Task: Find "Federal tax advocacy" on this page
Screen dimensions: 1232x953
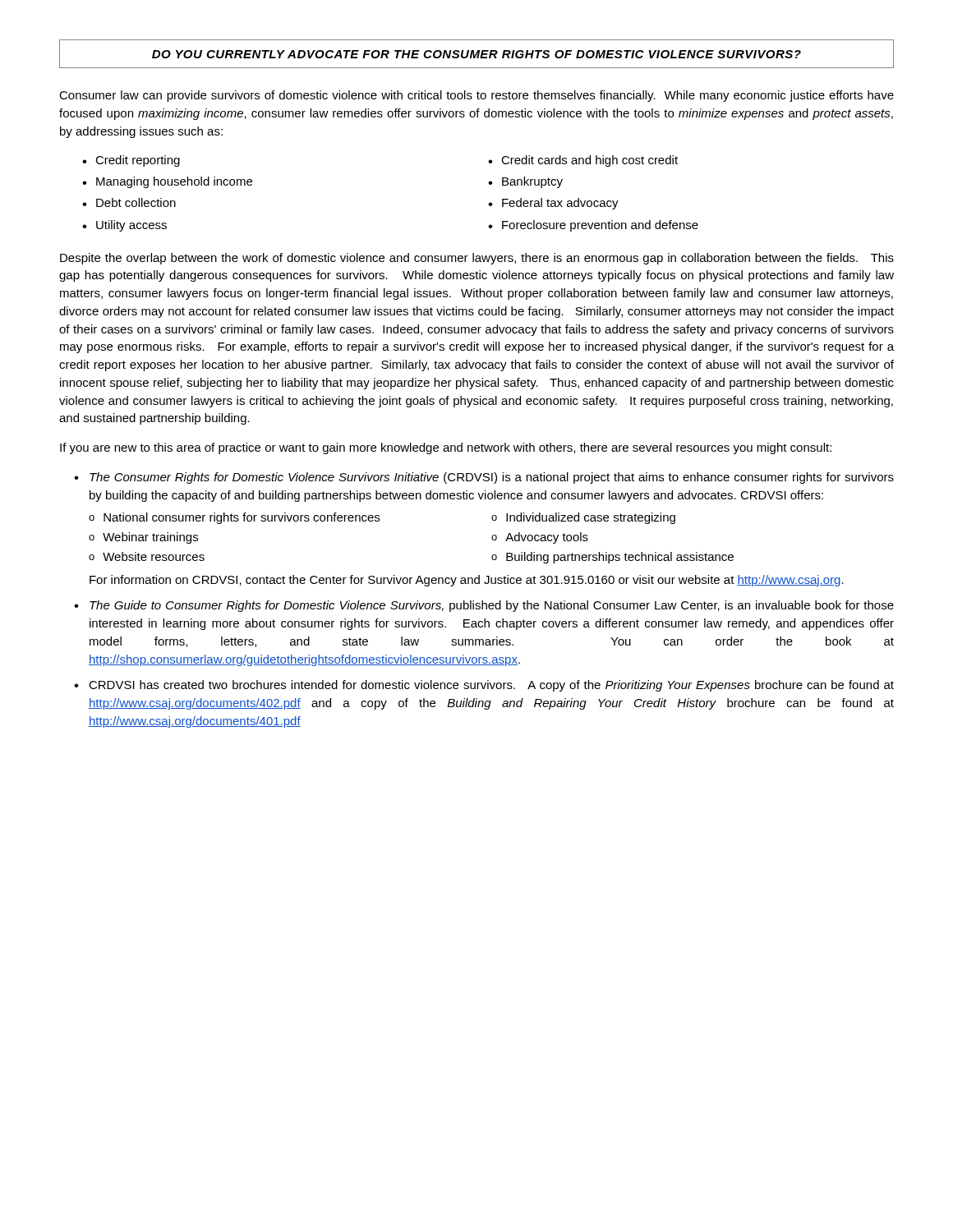Action: tap(560, 203)
